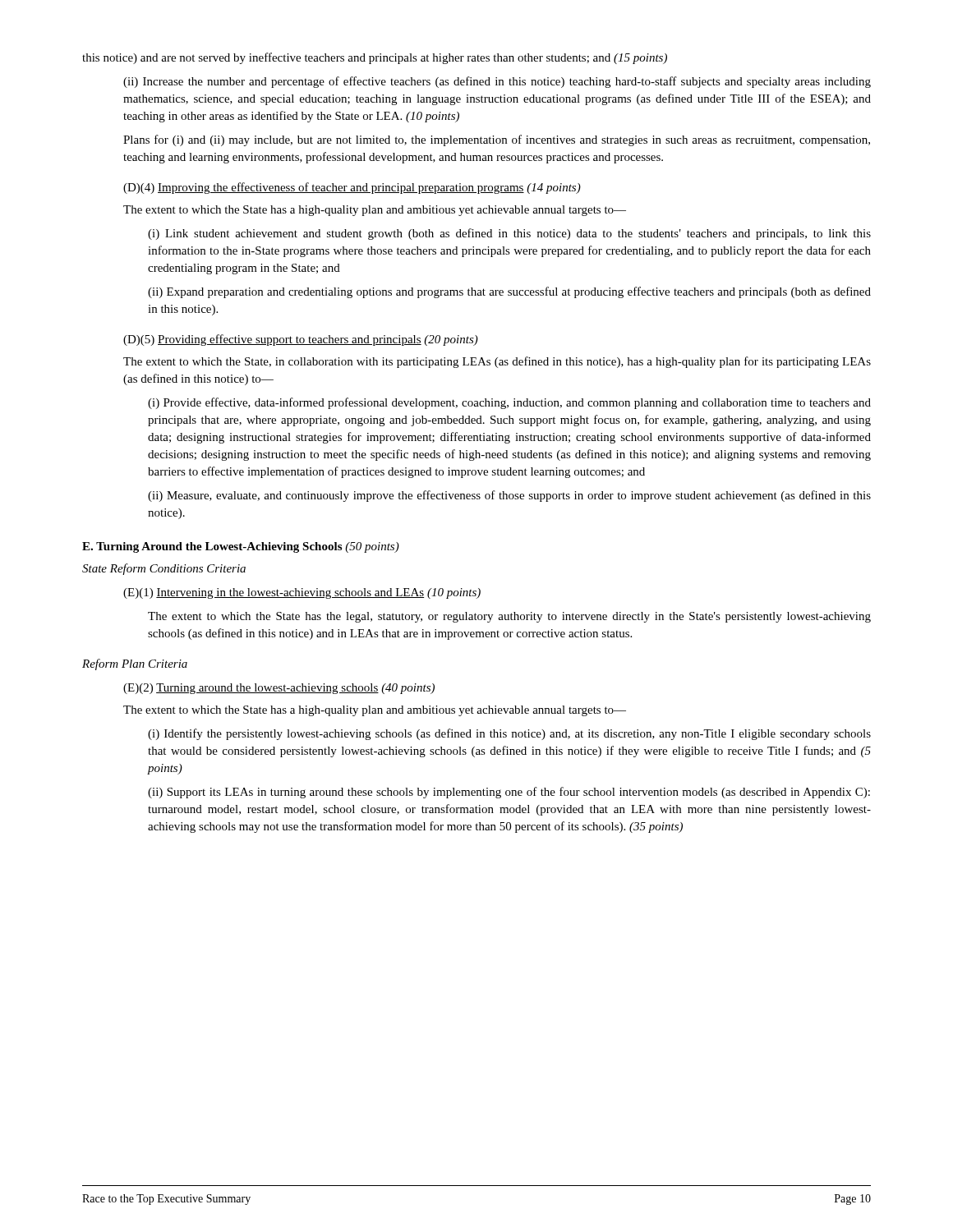Find the section header on this page that starts "E. Turning Around the Lowest-Achieving Schools"
The width and height of the screenshot is (953, 1232).
tap(241, 547)
